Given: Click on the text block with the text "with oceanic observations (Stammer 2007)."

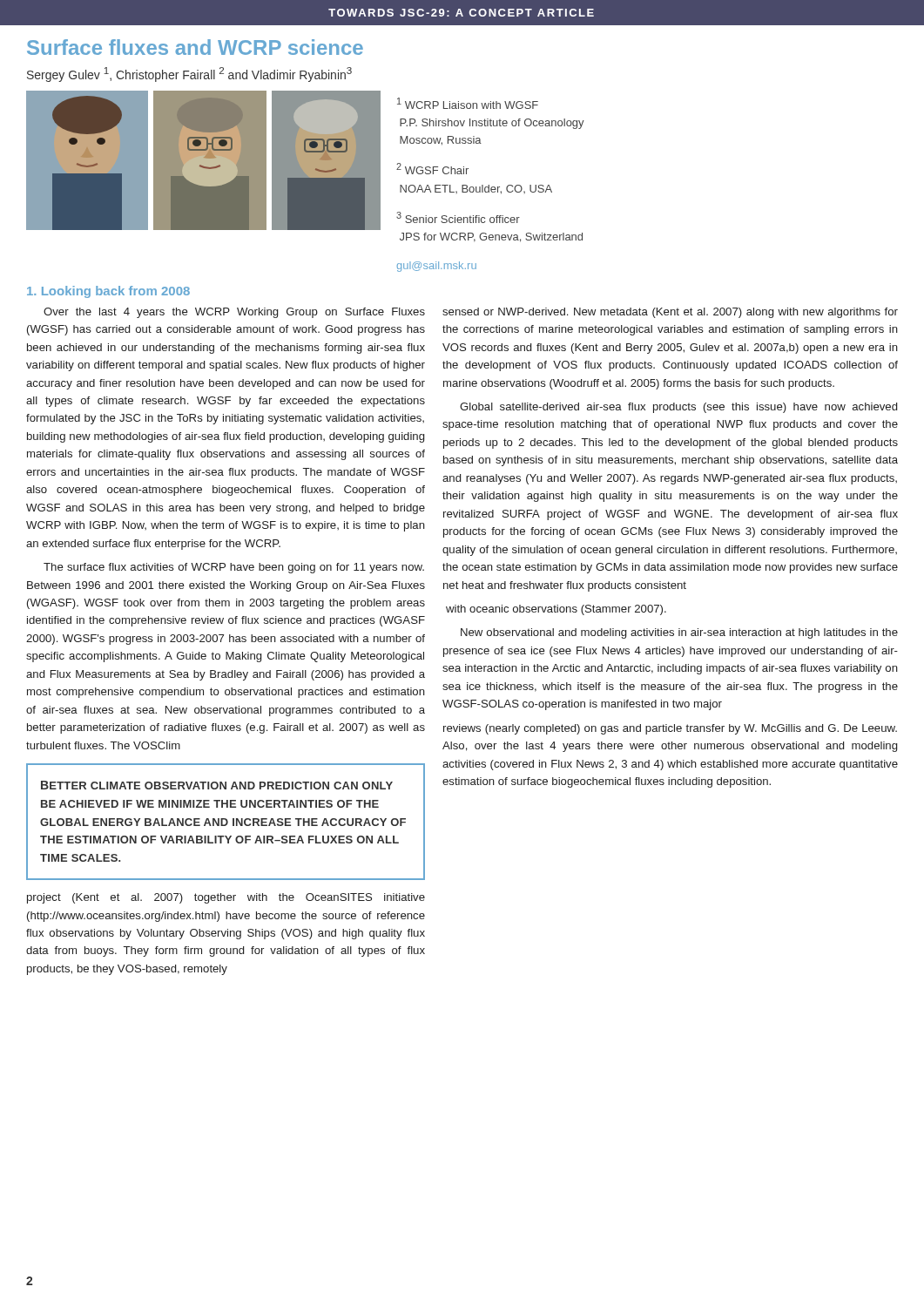Looking at the screenshot, I should tap(670, 696).
